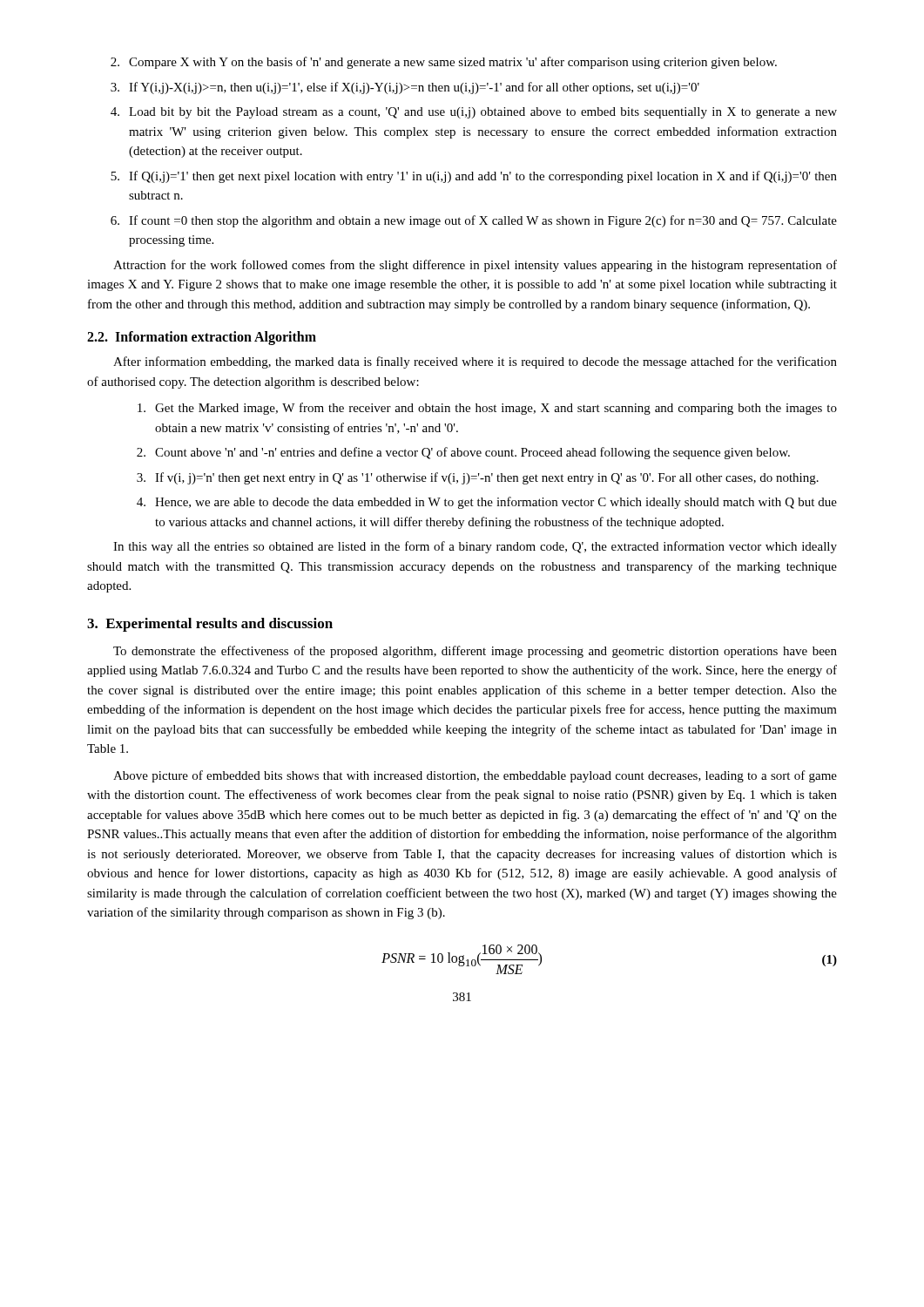
Task: Point to the region starting "In this way all the entries"
Action: pos(462,566)
